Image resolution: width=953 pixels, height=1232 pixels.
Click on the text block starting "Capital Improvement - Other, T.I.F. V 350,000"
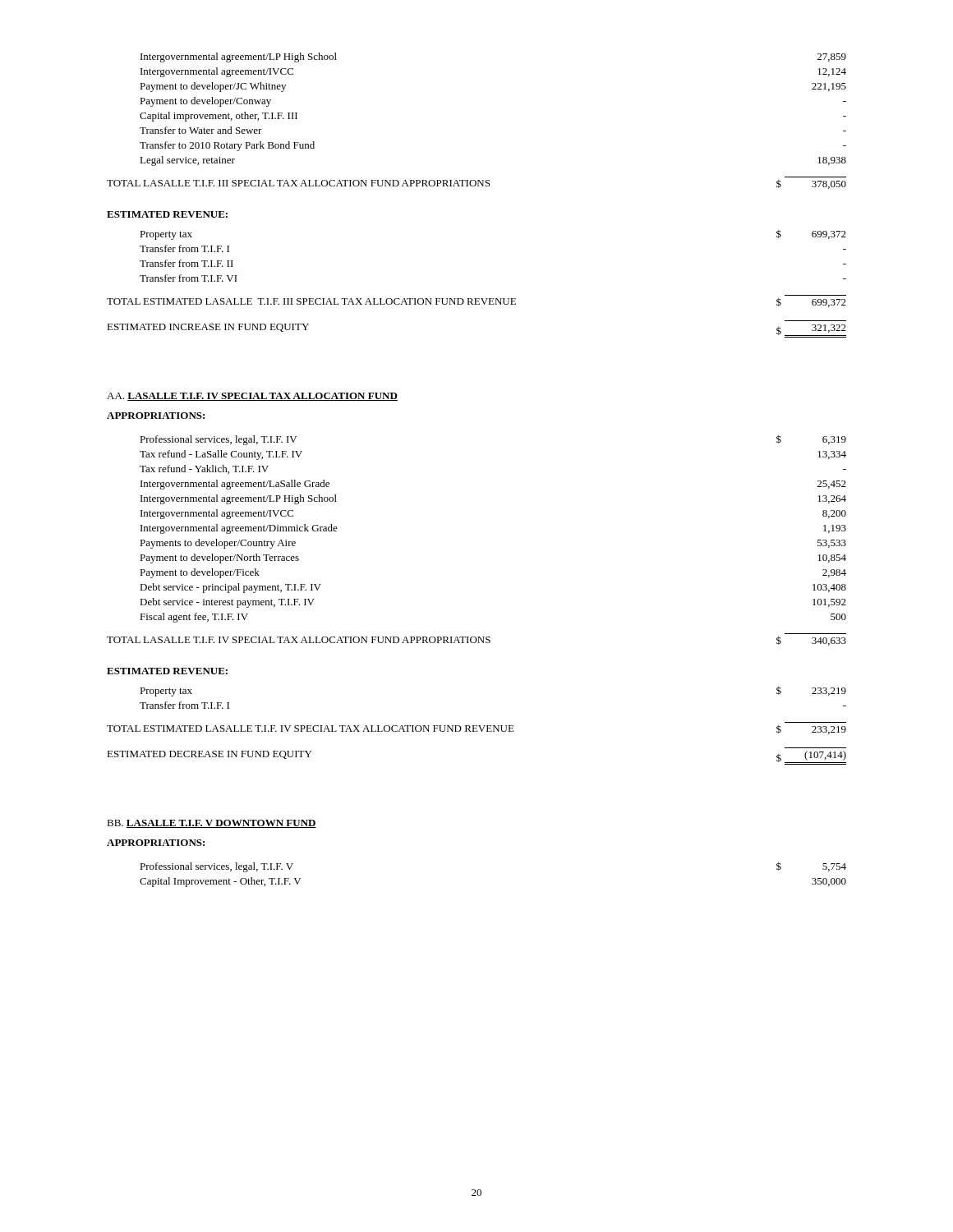[216, 881]
